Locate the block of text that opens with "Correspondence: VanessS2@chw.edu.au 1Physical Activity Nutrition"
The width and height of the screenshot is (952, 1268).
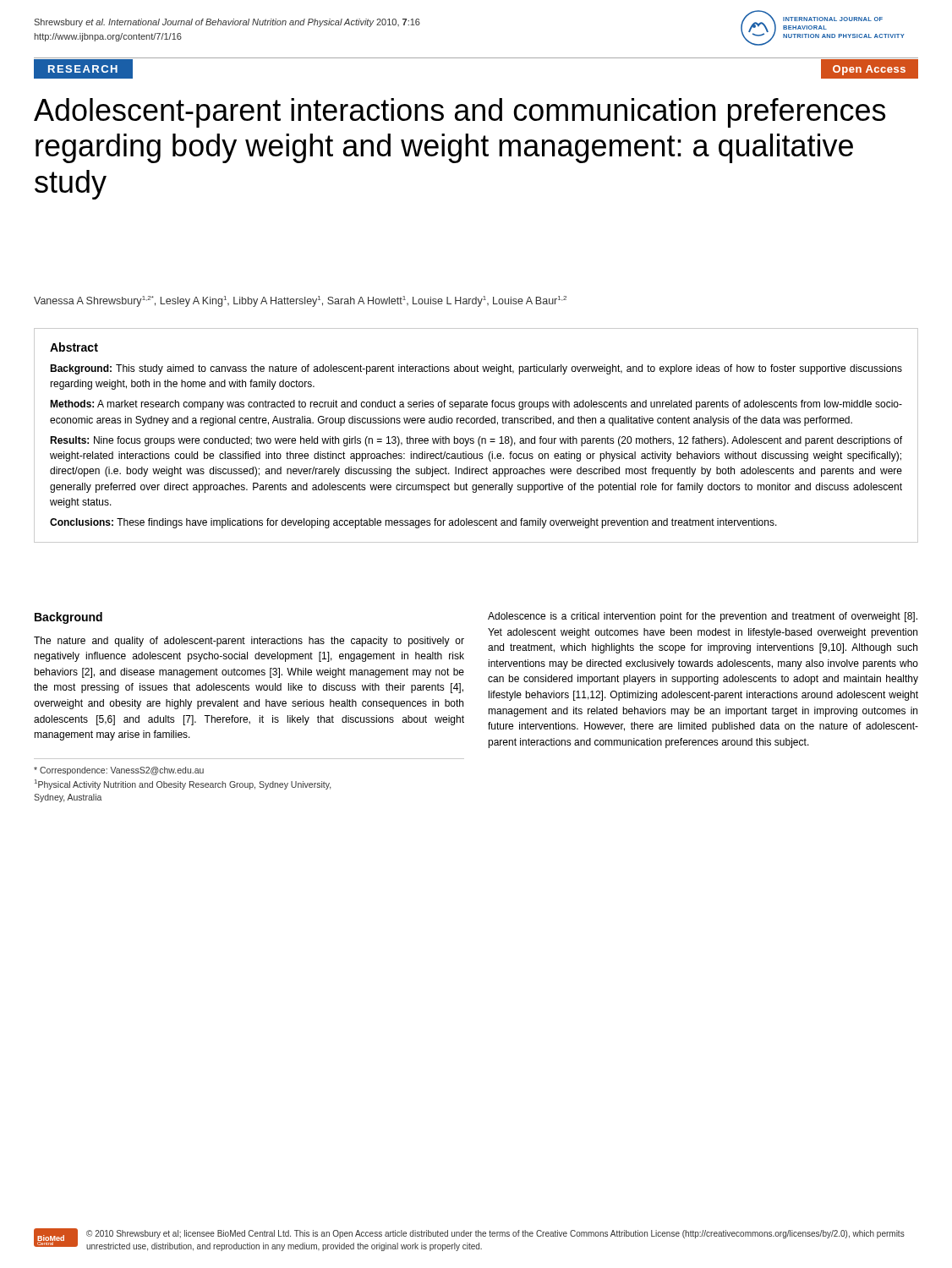pos(183,783)
